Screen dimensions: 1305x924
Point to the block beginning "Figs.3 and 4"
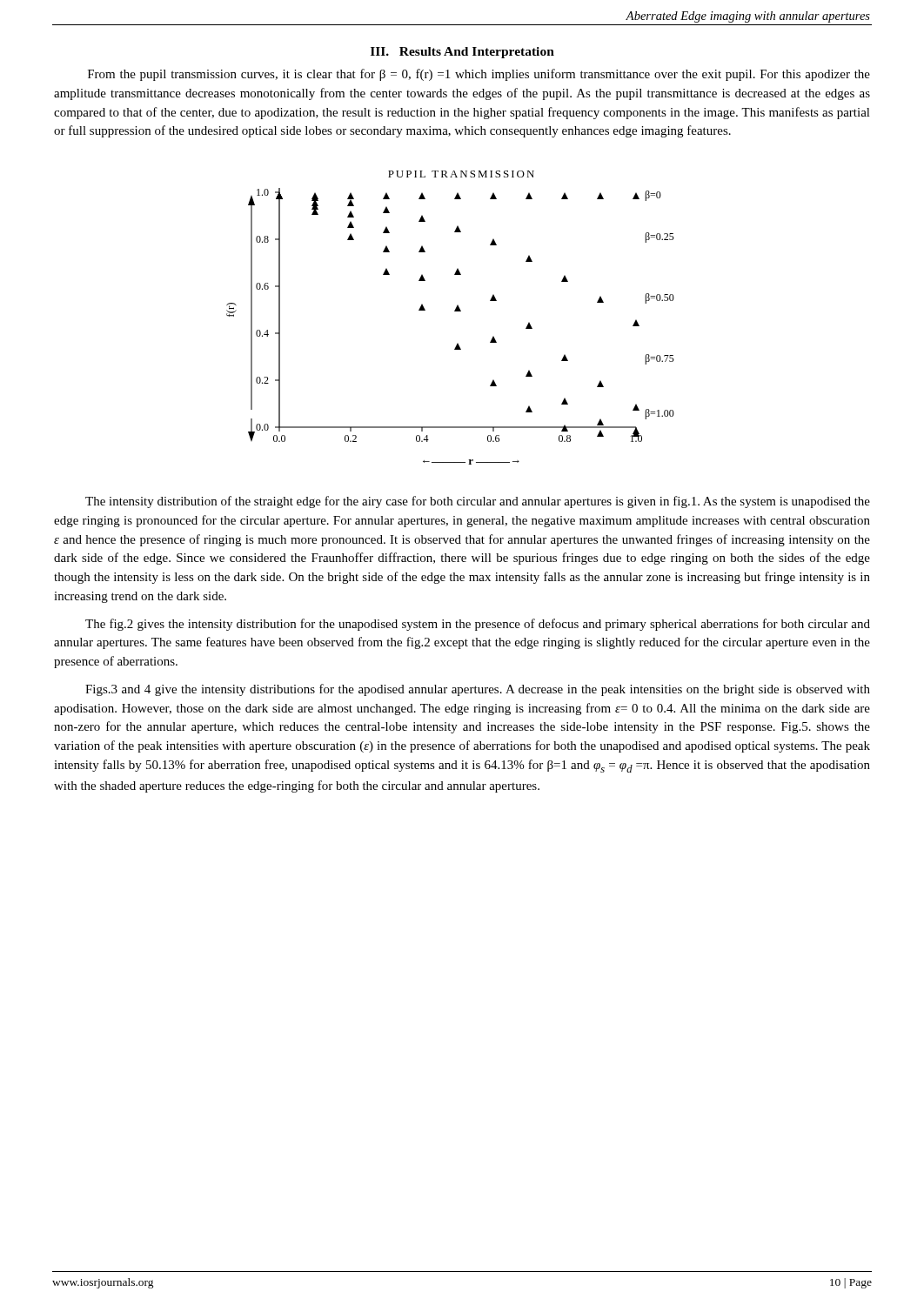click(x=462, y=737)
